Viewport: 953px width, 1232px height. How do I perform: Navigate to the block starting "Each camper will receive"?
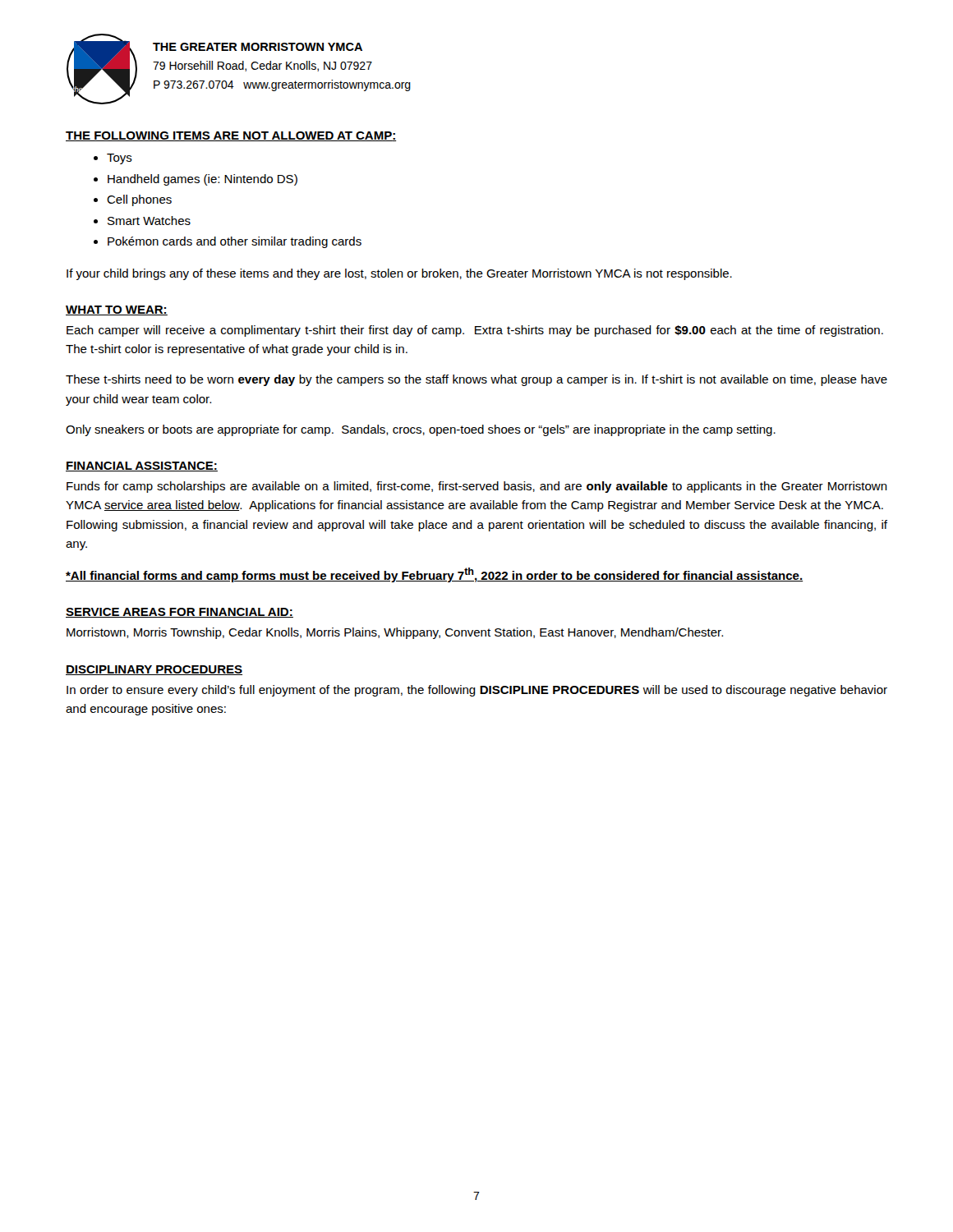476,339
